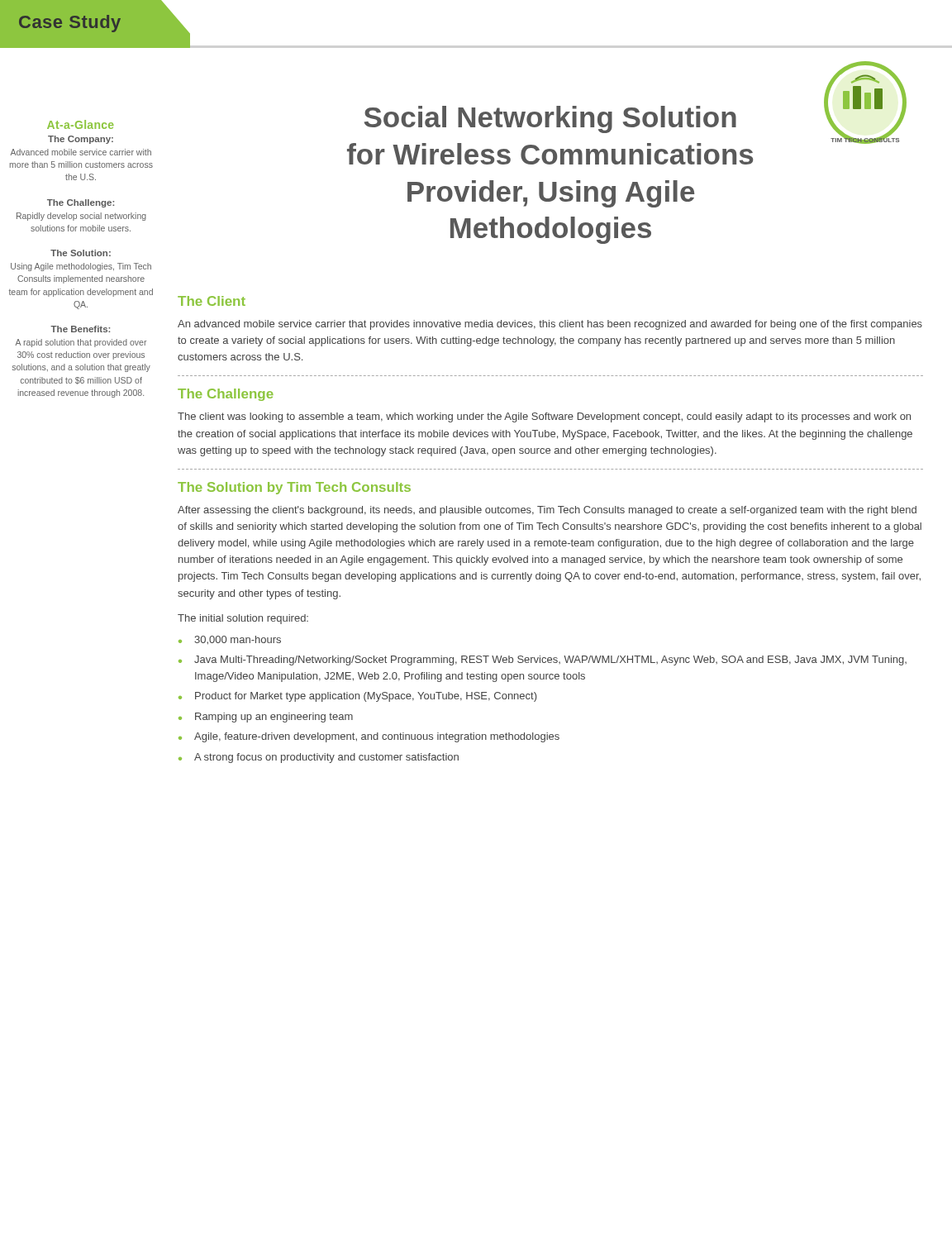The image size is (952, 1240).
Task: Locate the text "The Challenge"
Action: coord(226,395)
